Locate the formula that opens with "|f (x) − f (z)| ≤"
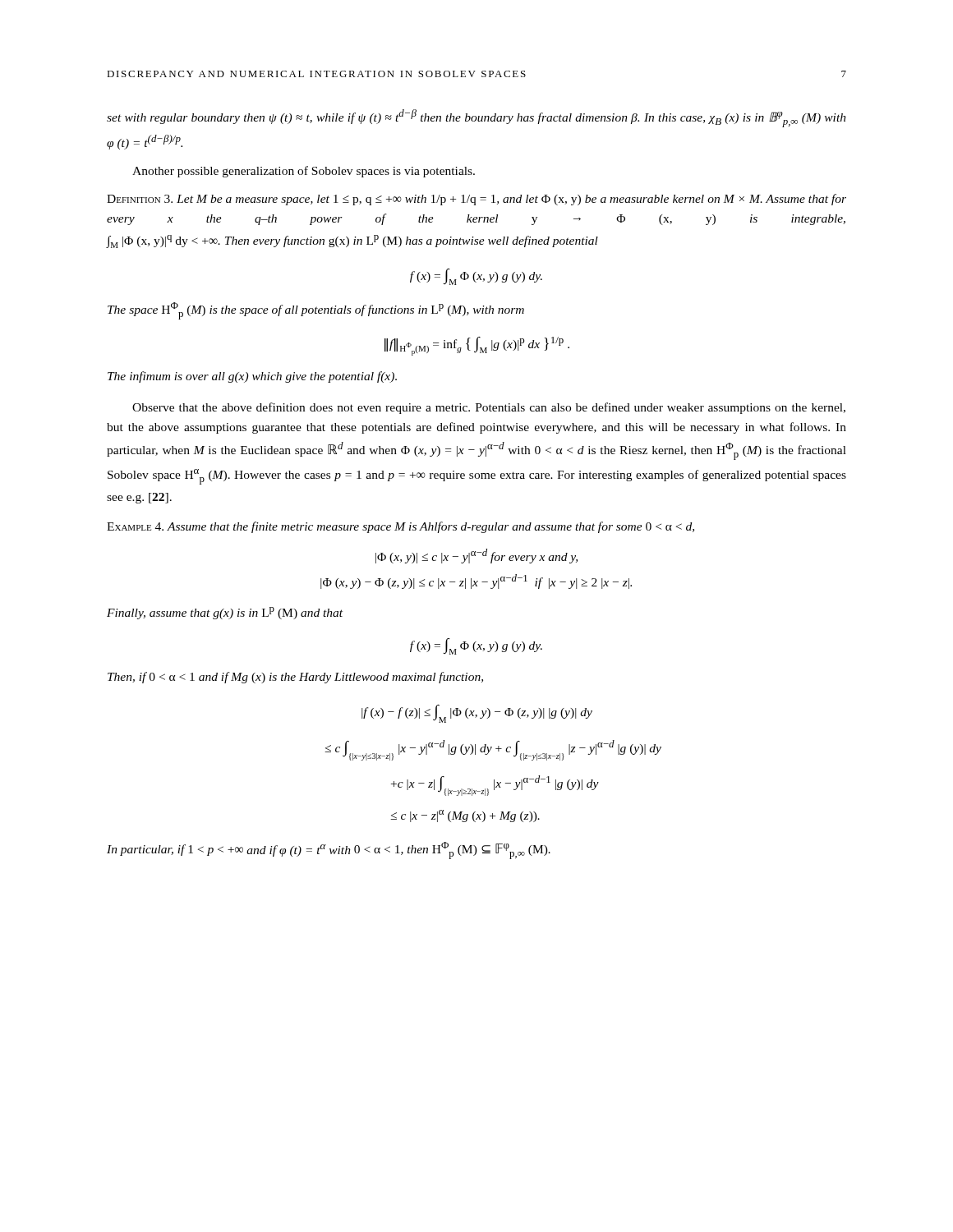953x1232 pixels. coord(476,761)
